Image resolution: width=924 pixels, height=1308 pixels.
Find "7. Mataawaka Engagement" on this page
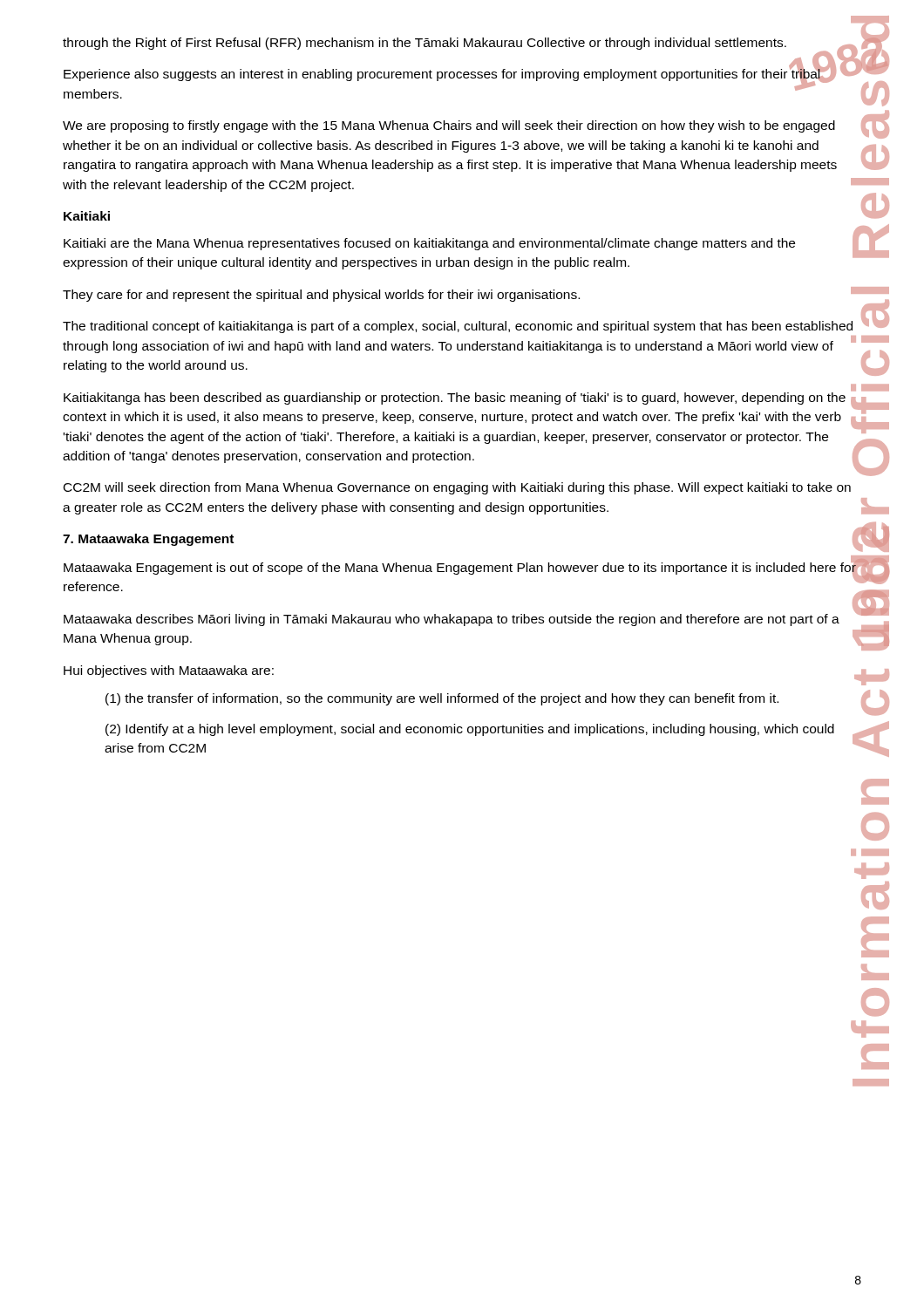point(148,539)
